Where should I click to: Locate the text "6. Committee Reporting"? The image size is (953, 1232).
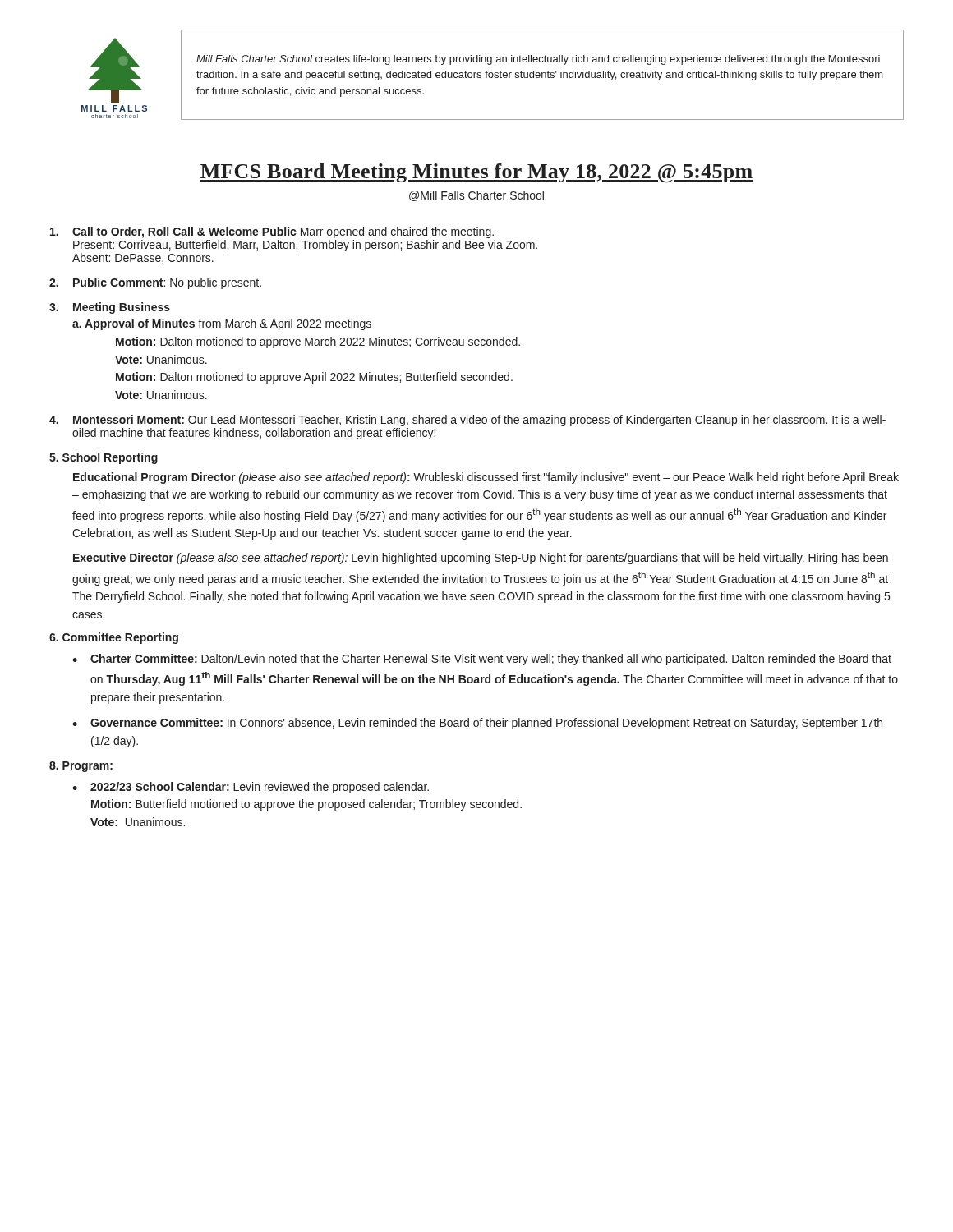click(114, 637)
